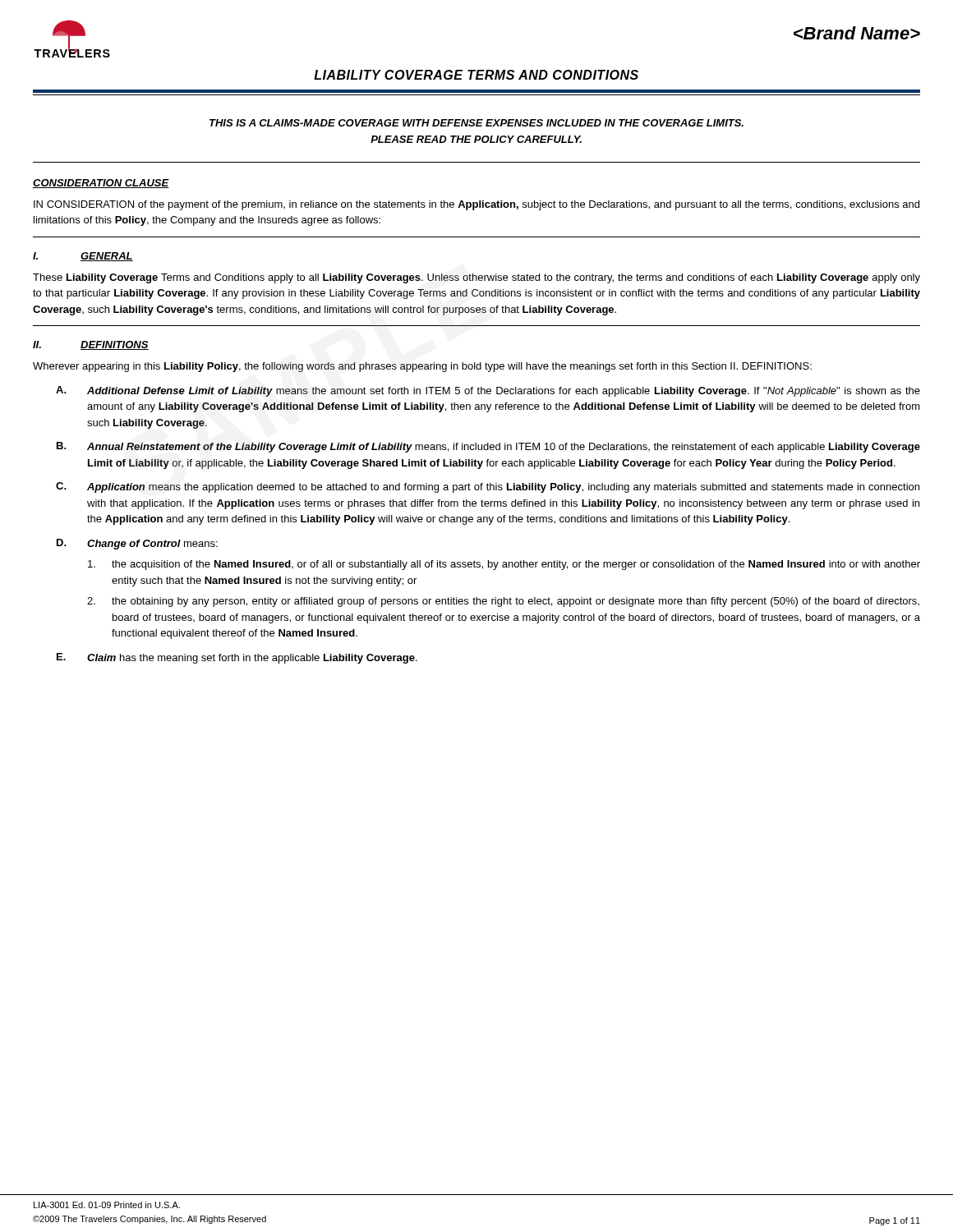Click on the text block that reads "Wherever appearing in"
Viewport: 953px width, 1232px height.
pos(423,366)
